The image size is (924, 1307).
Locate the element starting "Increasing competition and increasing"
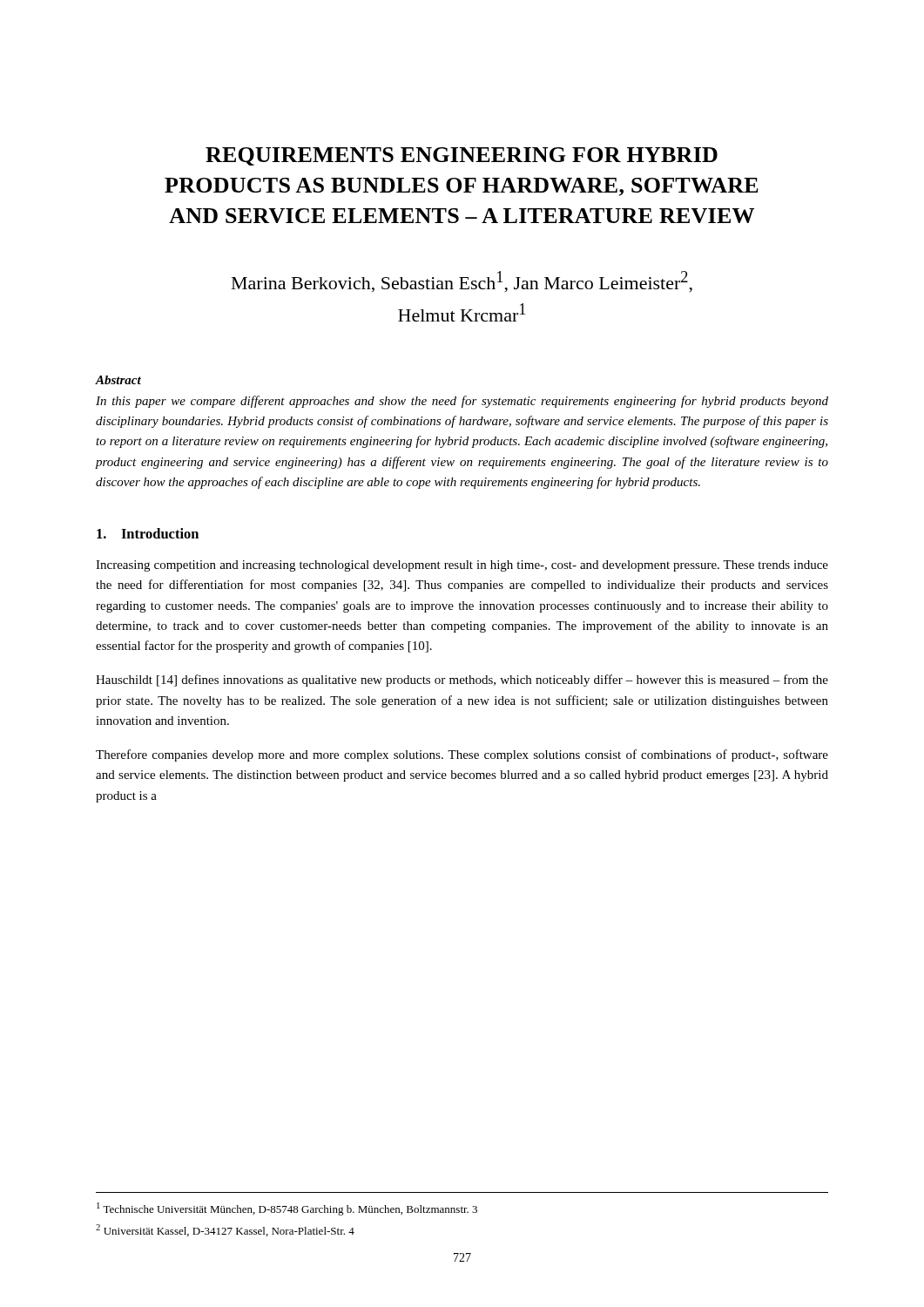pos(462,606)
